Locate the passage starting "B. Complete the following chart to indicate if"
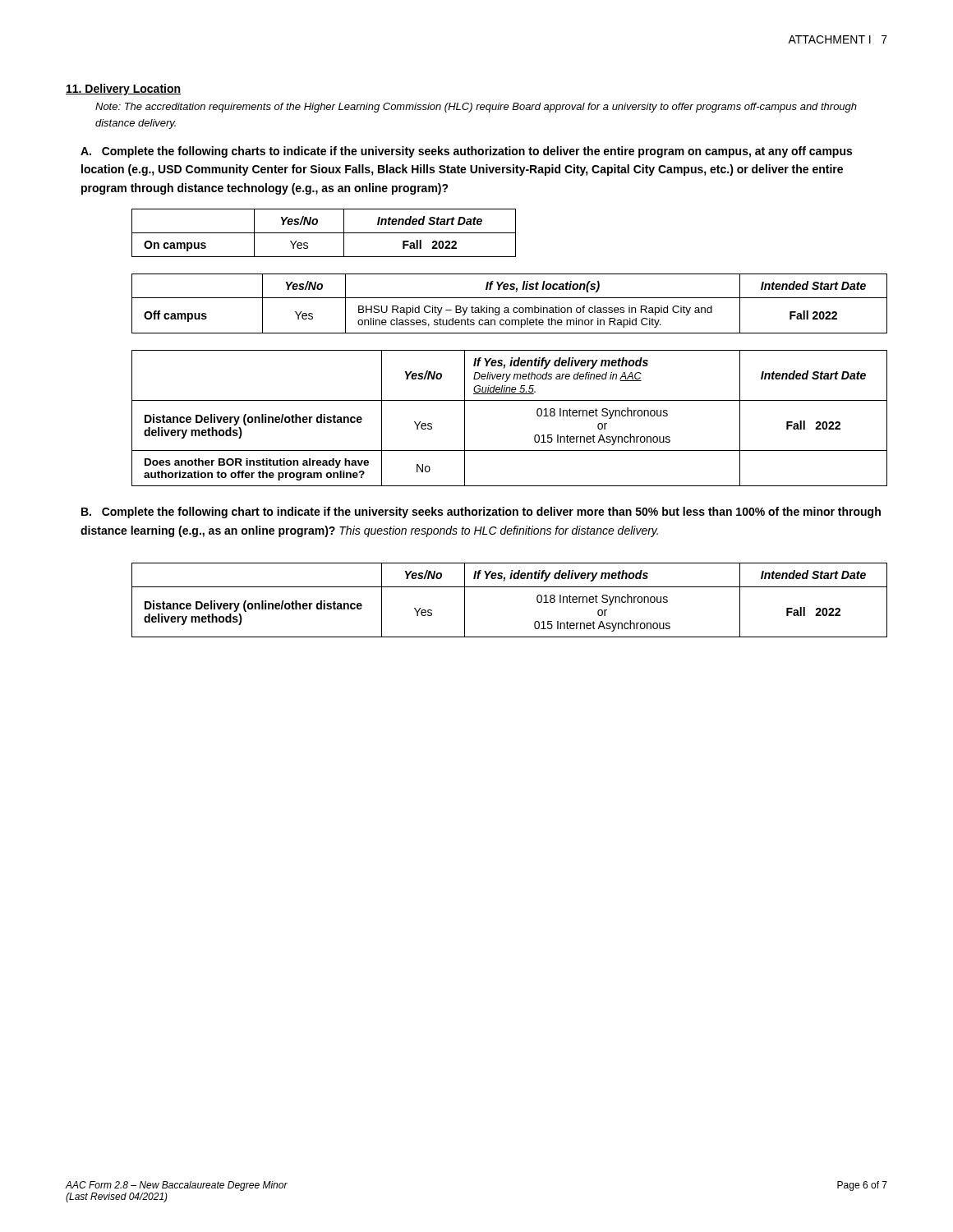Image resolution: width=953 pixels, height=1232 pixels. pos(481,521)
